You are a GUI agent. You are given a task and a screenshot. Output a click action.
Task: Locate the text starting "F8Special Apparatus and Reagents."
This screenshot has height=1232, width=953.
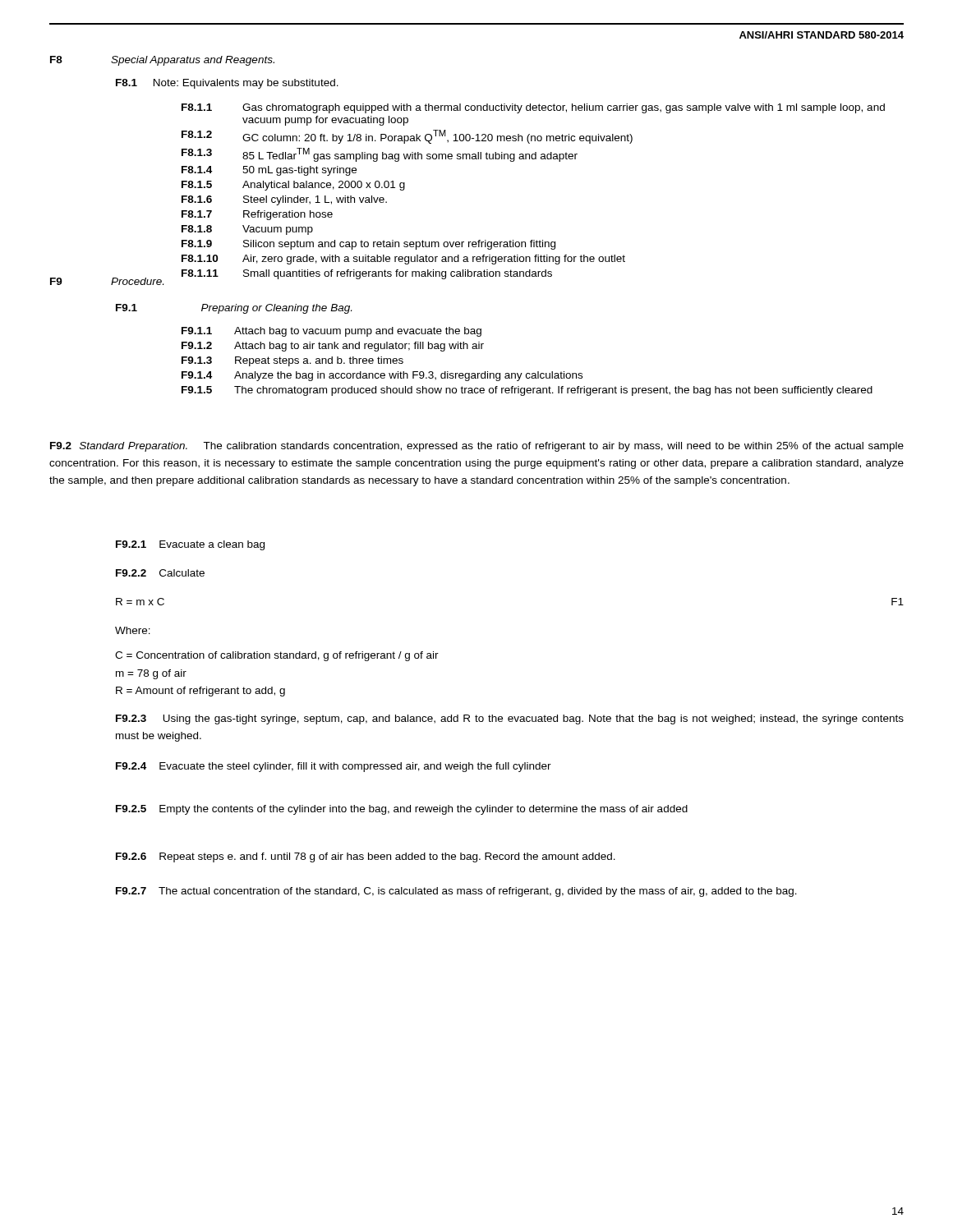pos(162,60)
